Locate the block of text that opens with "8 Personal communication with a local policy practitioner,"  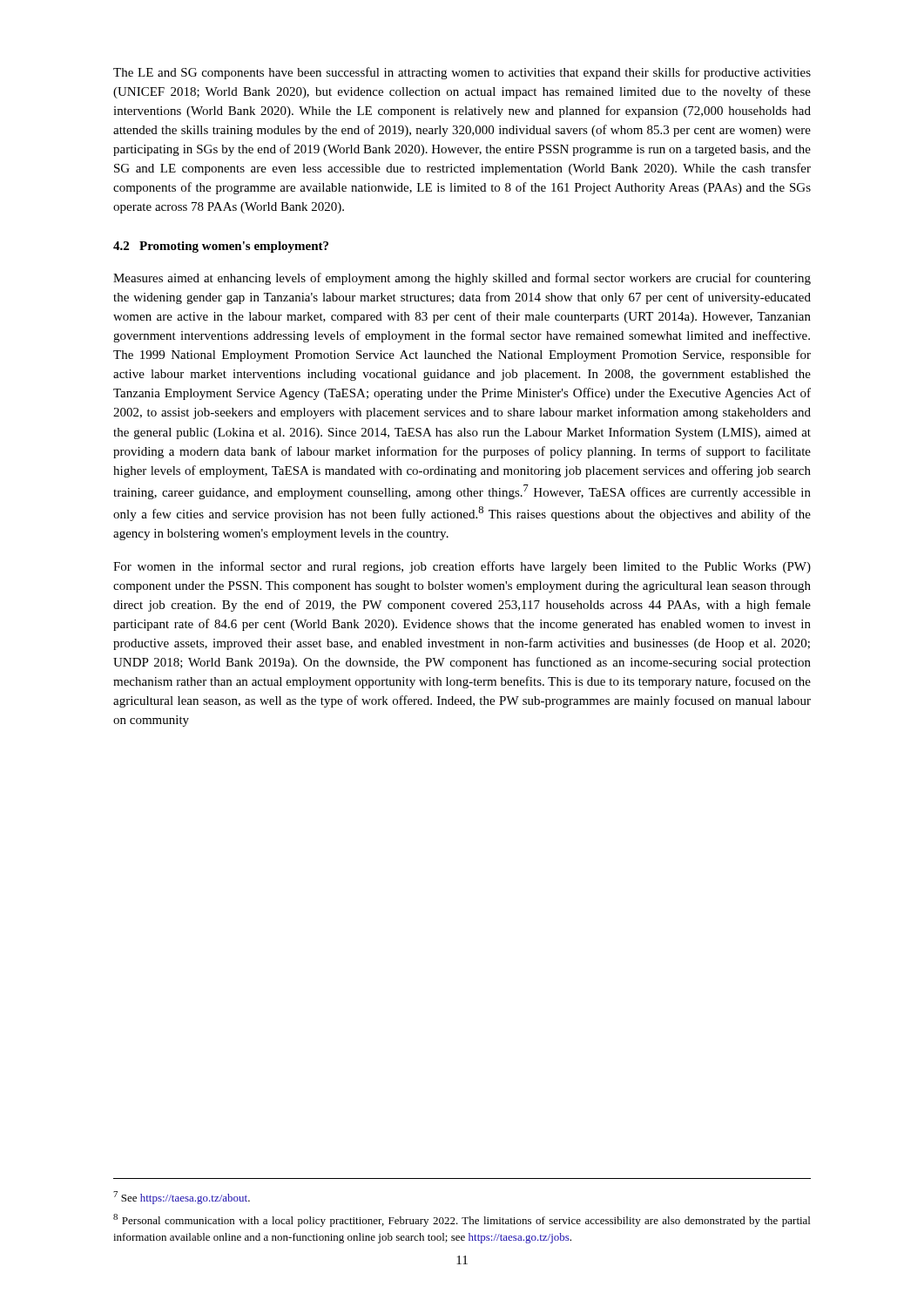click(x=462, y=1227)
